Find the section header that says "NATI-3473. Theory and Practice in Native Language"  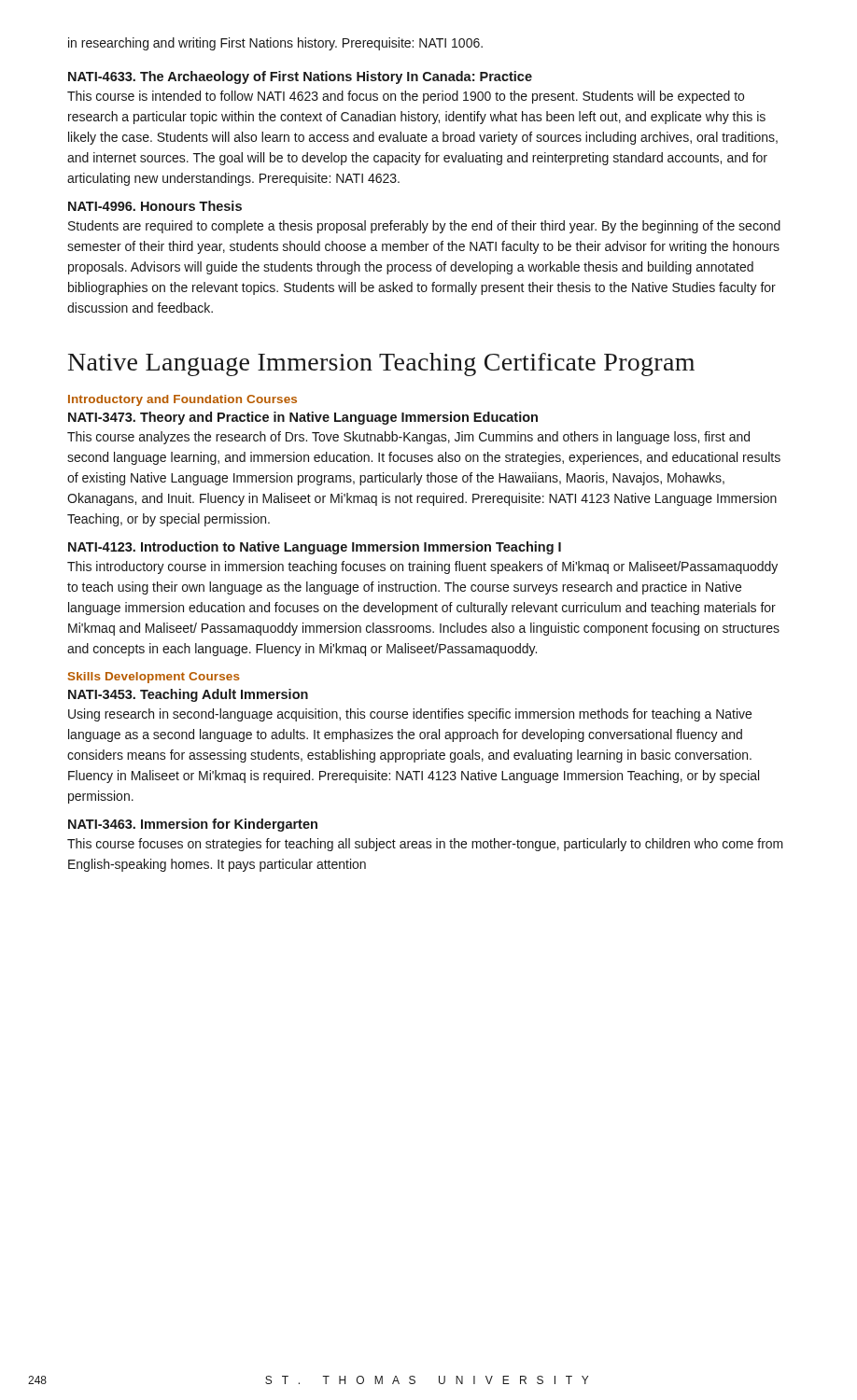[x=428, y=417]
